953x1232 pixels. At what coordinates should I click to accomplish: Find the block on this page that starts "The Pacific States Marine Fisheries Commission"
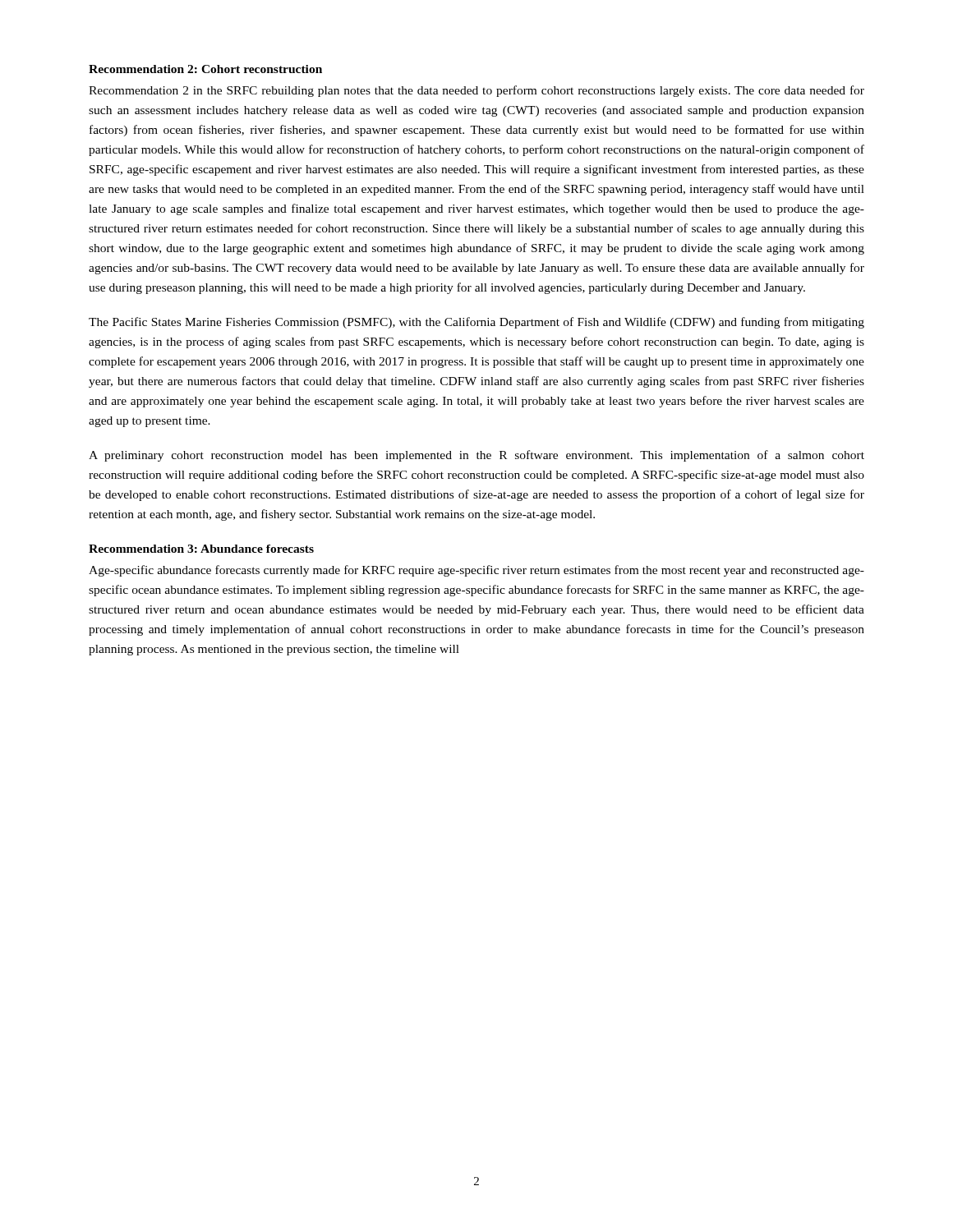476,371
